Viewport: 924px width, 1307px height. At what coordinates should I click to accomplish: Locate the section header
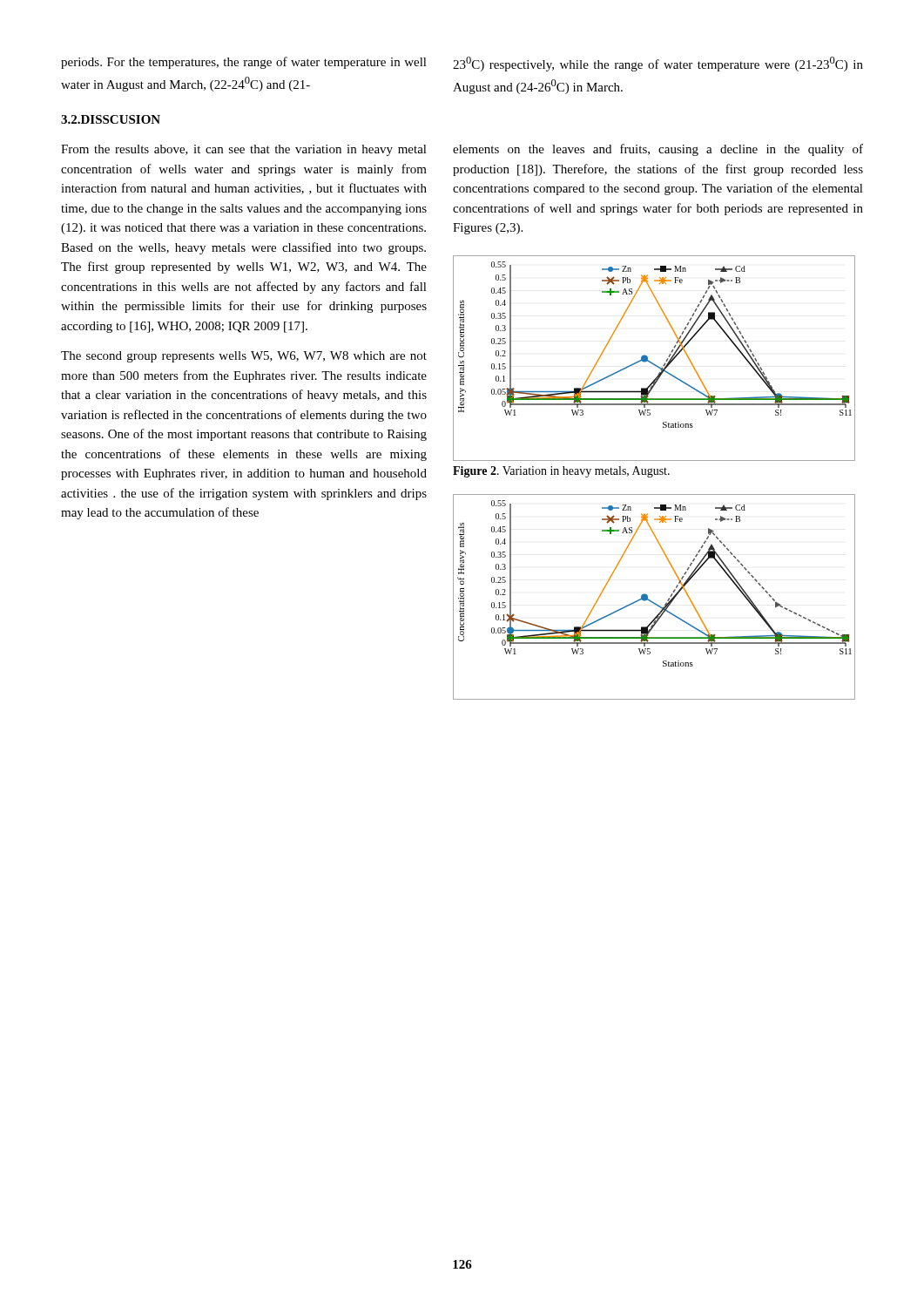click(111, 119)
